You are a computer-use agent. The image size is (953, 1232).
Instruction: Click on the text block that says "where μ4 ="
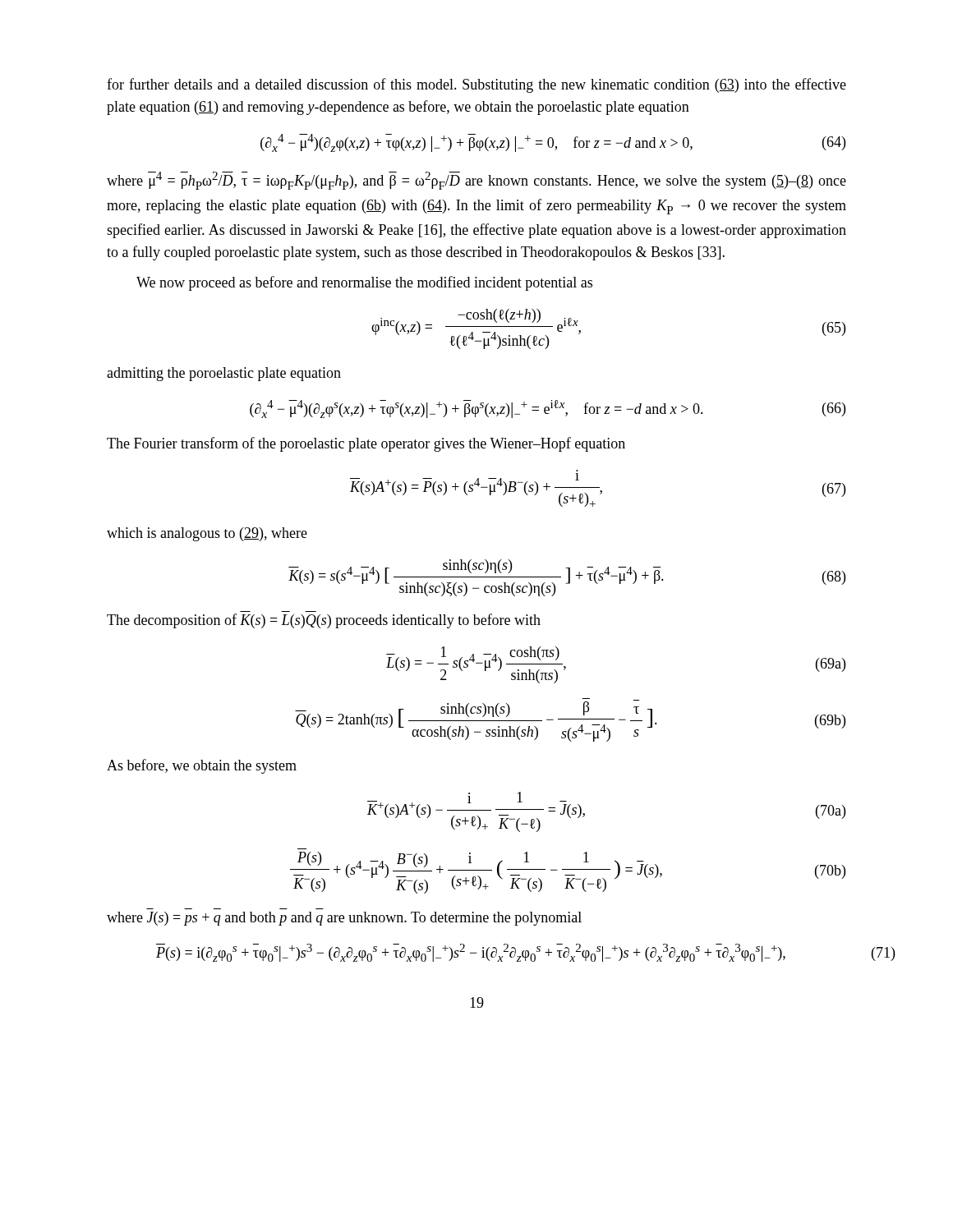point(476,215)
